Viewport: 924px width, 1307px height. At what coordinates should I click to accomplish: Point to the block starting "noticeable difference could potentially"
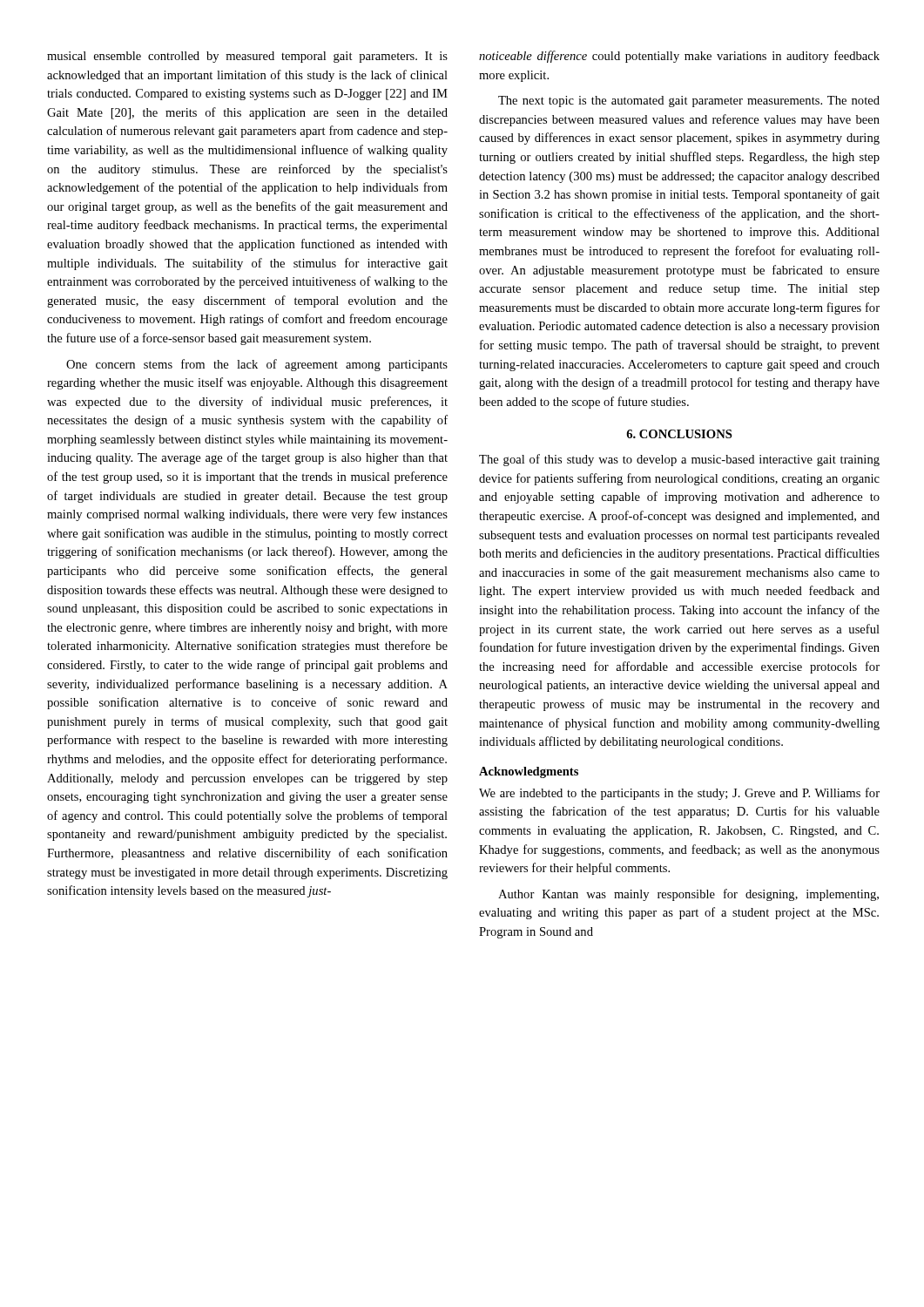tap(679, 229)
